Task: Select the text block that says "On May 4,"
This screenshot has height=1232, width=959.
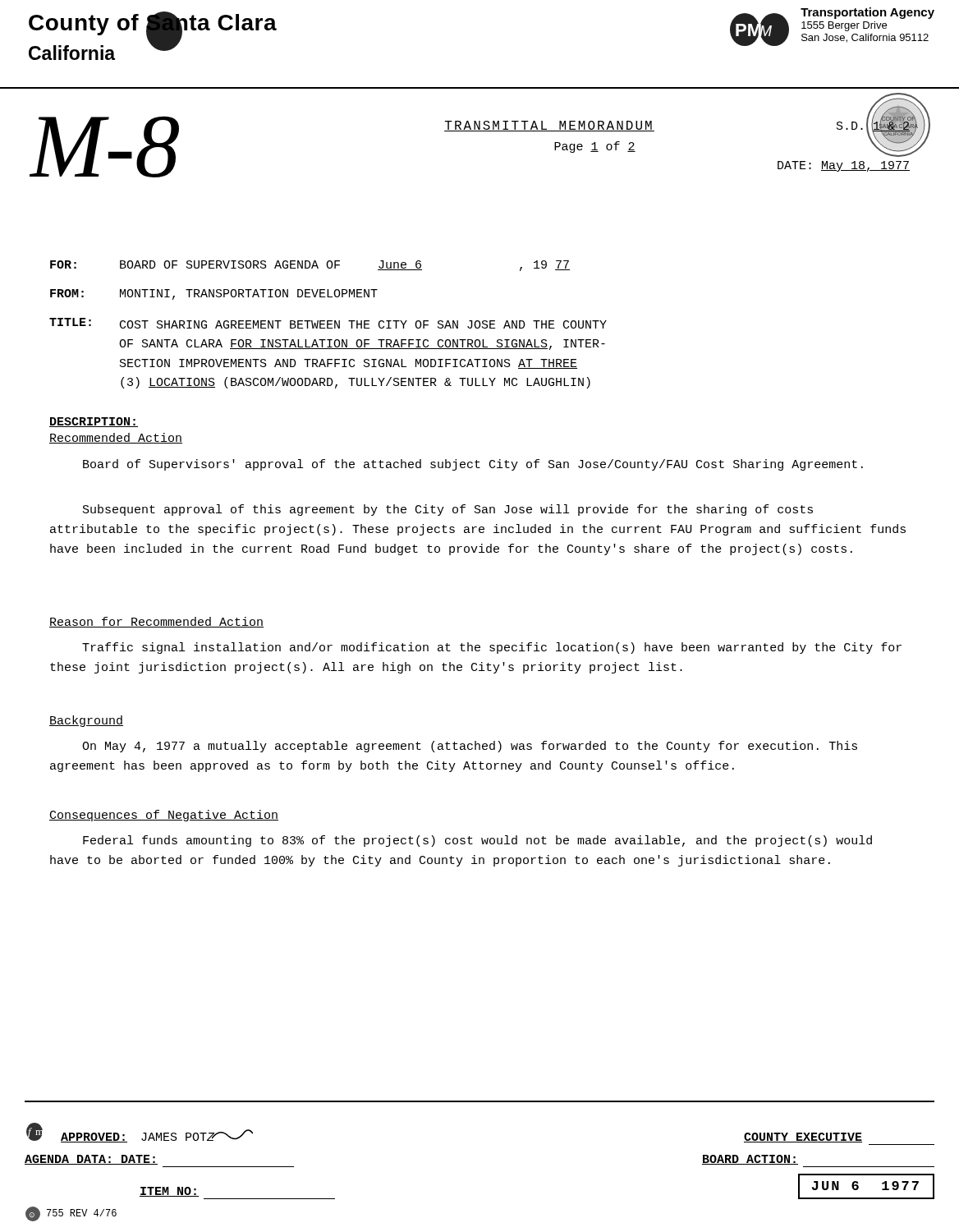Action: [454, 757]
